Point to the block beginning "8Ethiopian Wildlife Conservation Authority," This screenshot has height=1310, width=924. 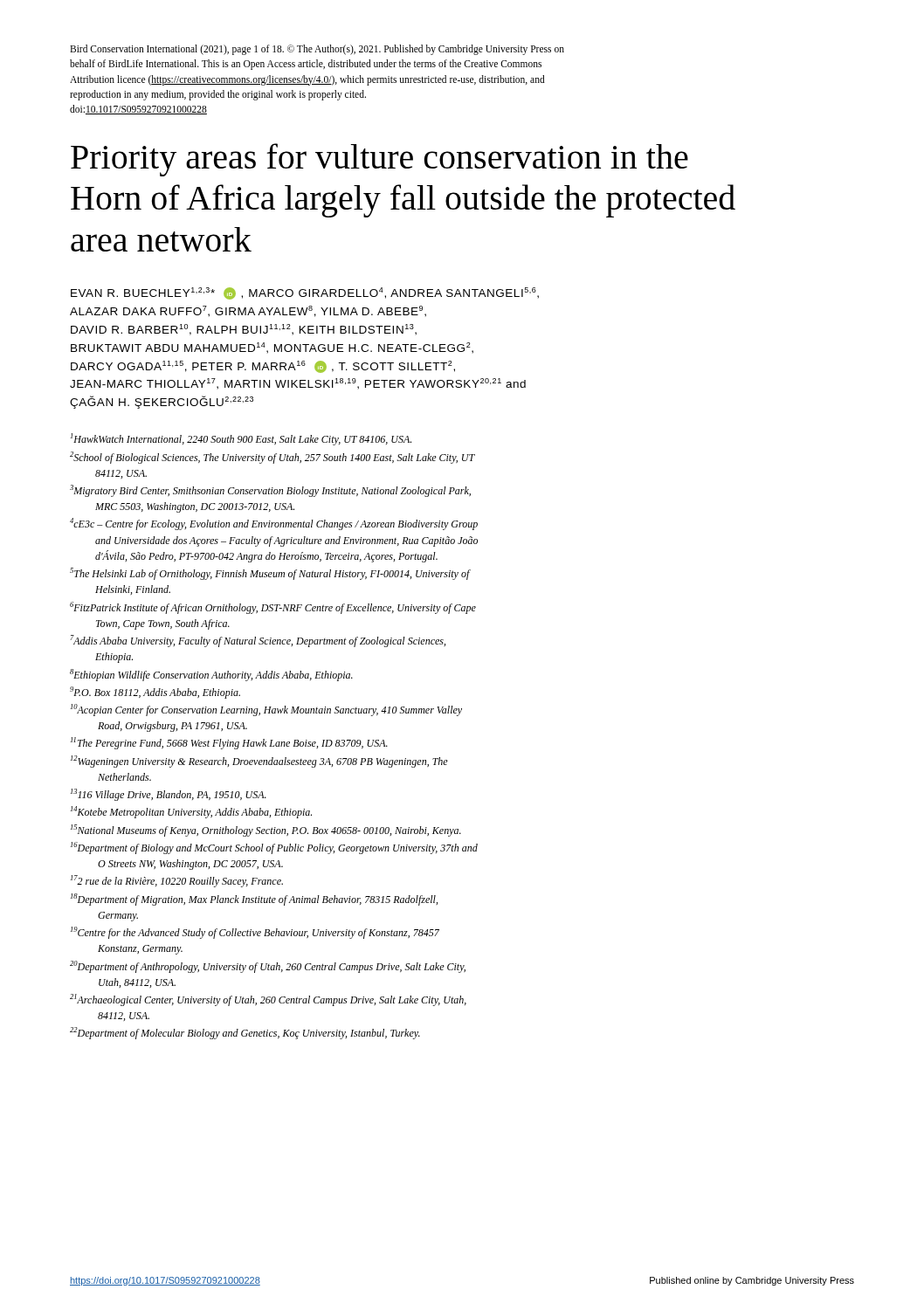[211, 675]
